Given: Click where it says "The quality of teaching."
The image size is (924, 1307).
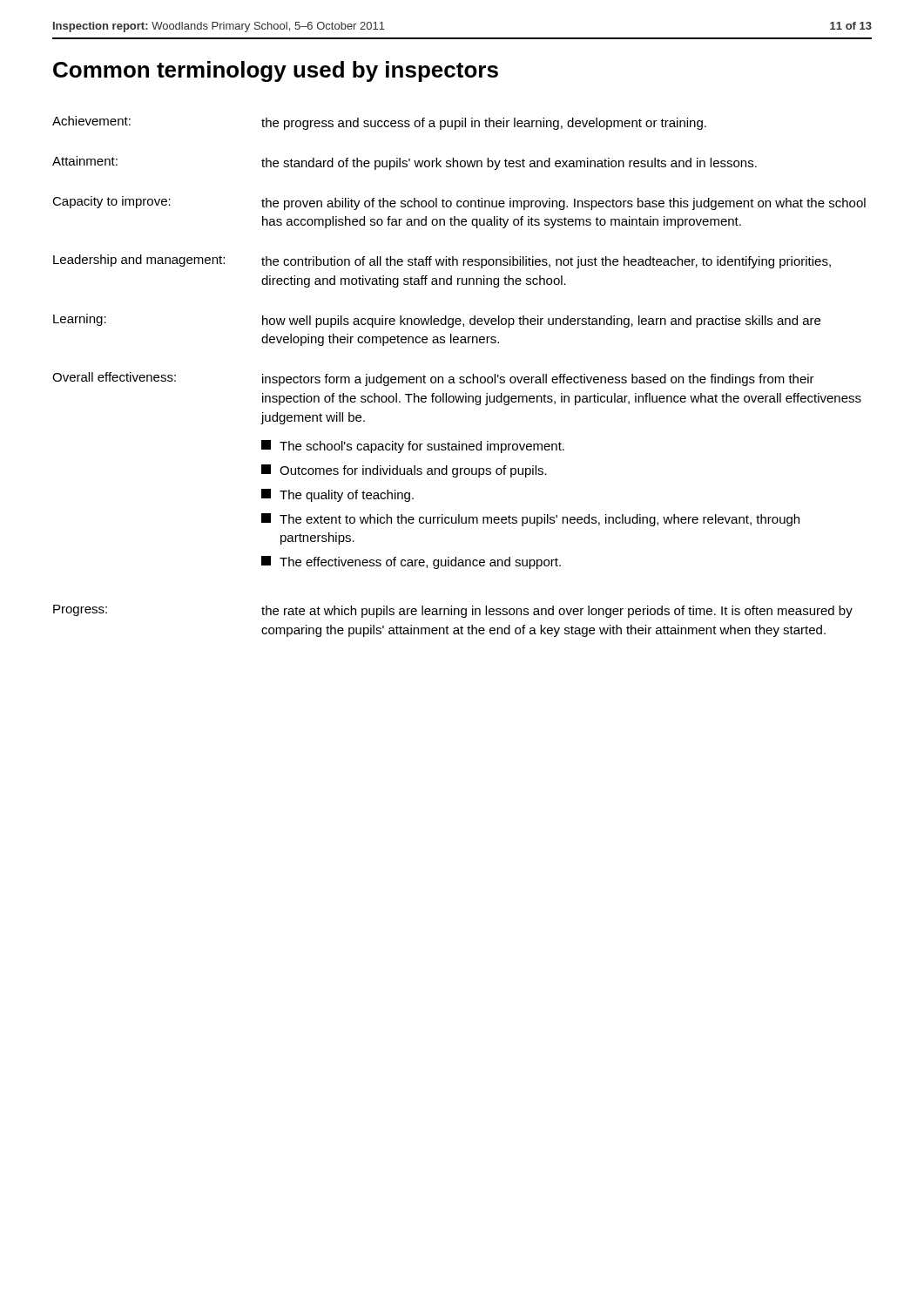Looking at the screenshot, I should click(337, 495).
